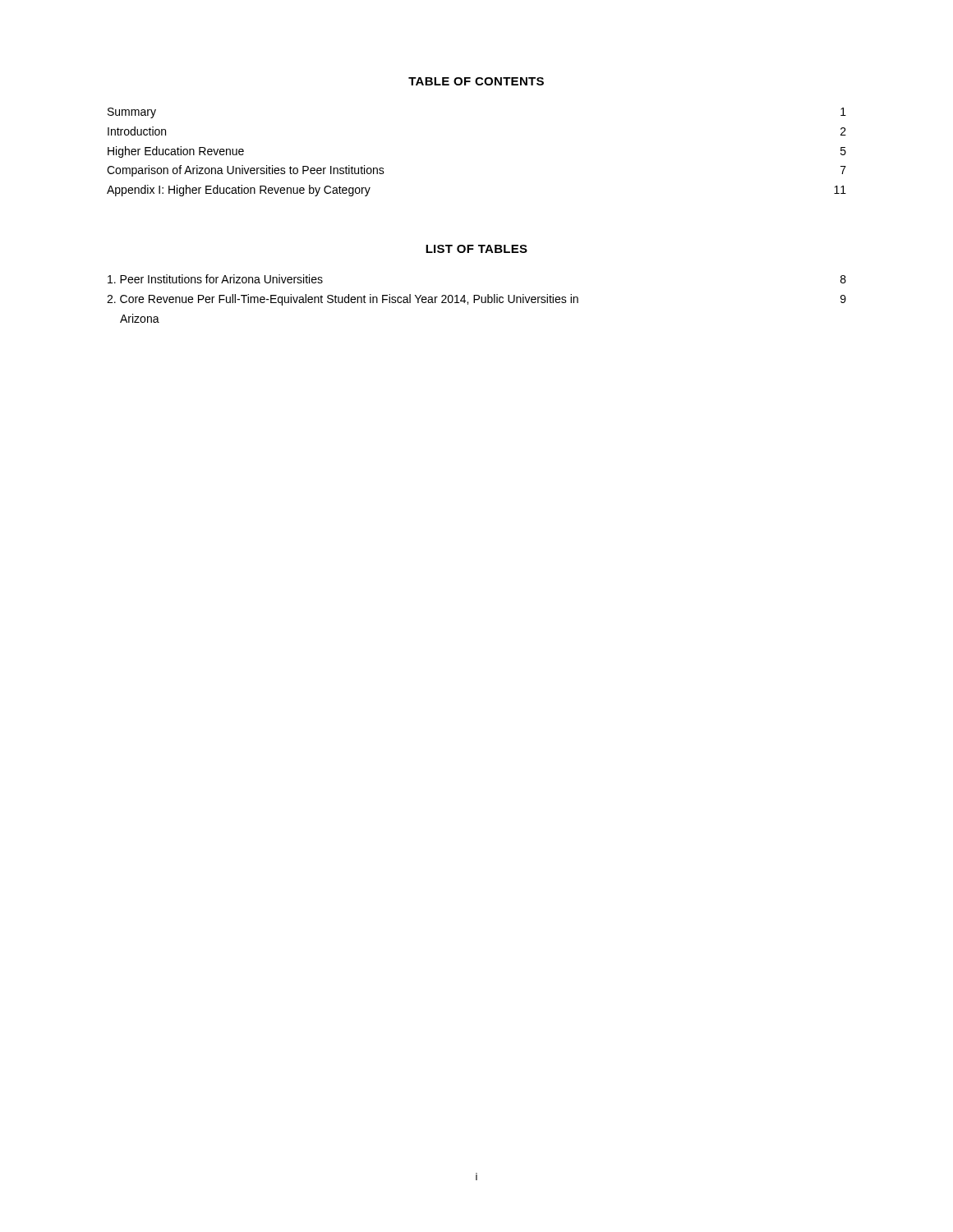Click on the region starting "LIST OF TABLES"
This screenshot has width=953, height=1232.
click(476, 248)
